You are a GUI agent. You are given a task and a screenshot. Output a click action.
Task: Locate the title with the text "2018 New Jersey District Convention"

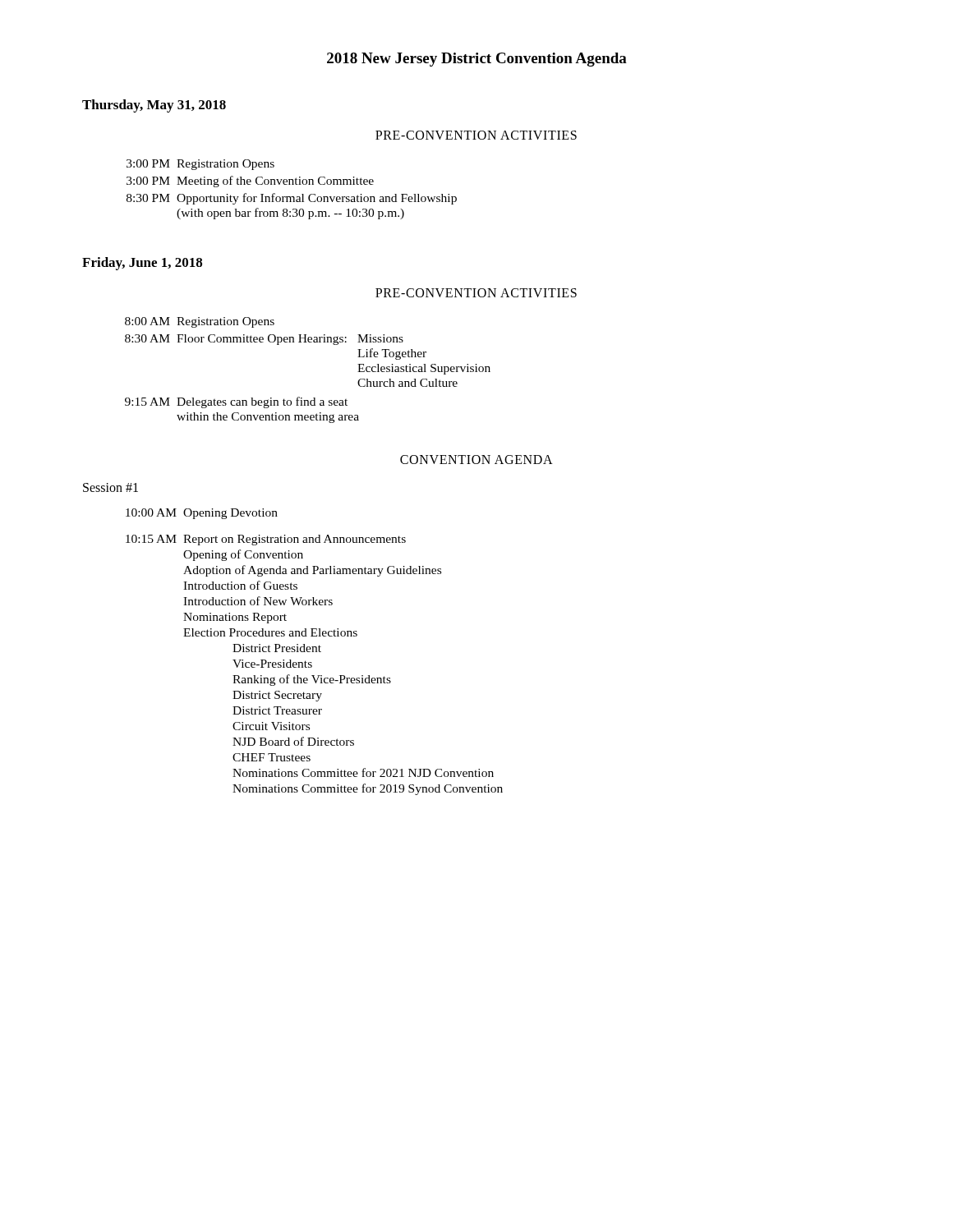tap(476, 58)
